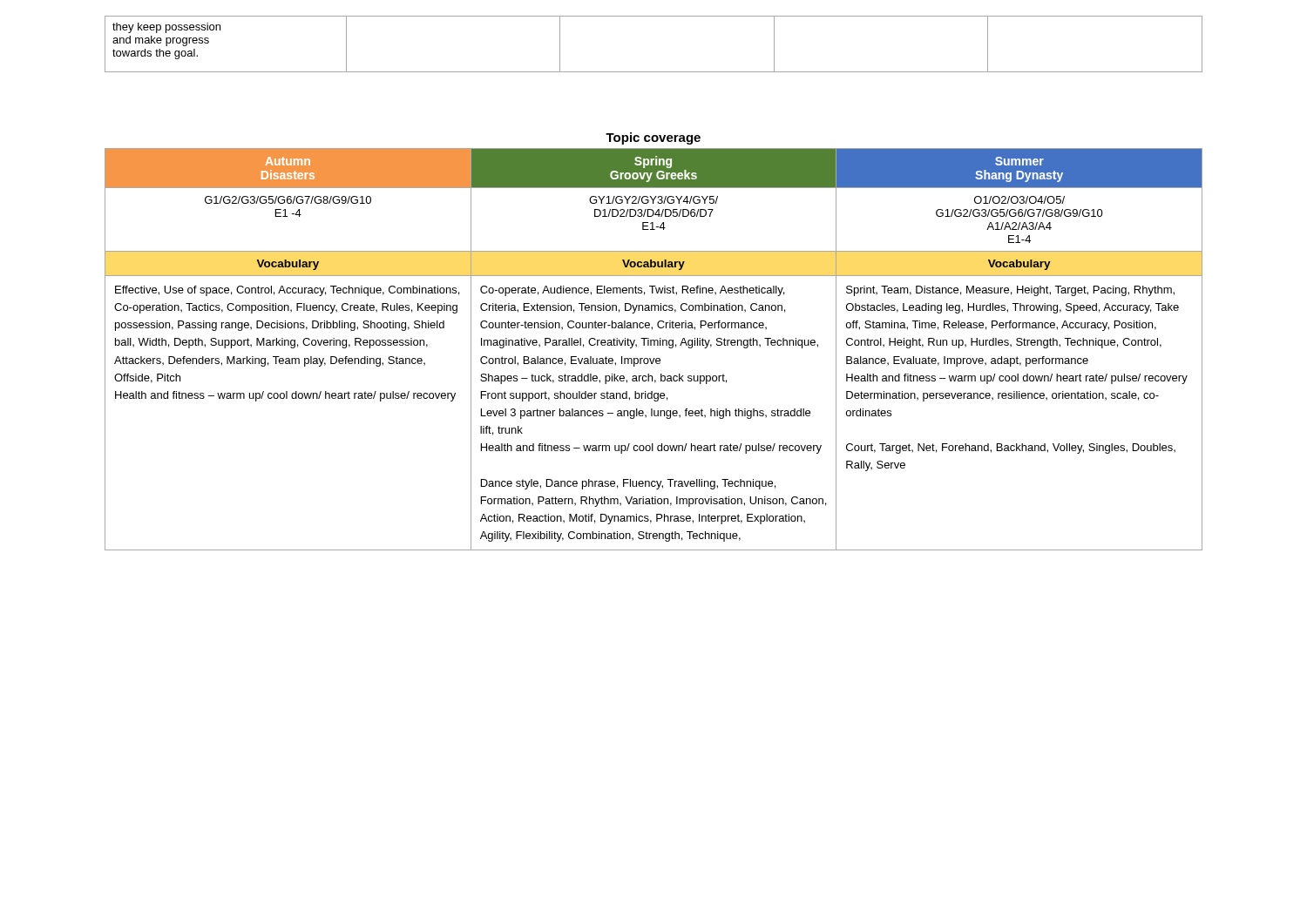Locate the title that reads "Topic coverage"

pos(654,137)
